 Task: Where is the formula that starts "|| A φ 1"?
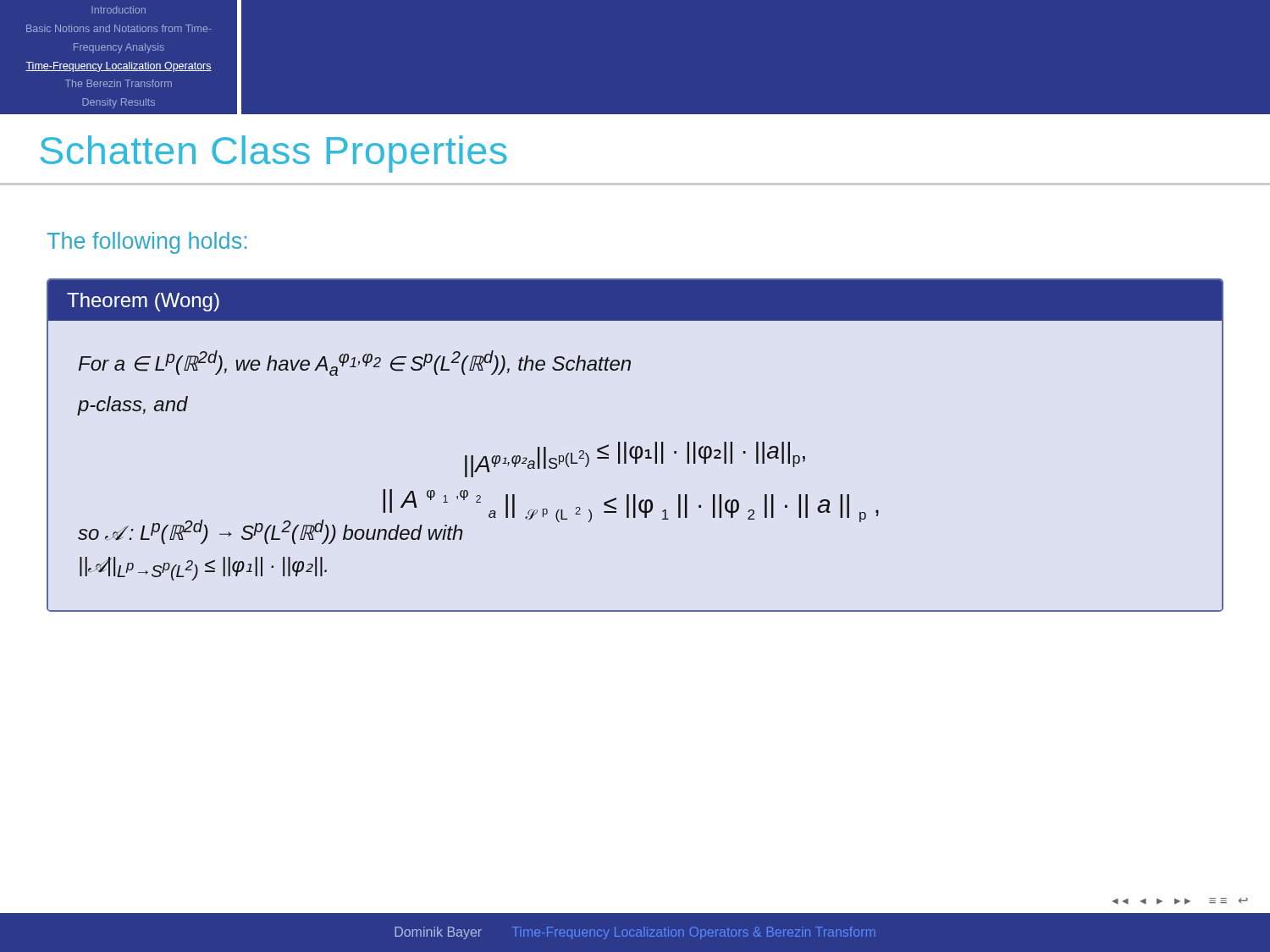tap(635, 500)
